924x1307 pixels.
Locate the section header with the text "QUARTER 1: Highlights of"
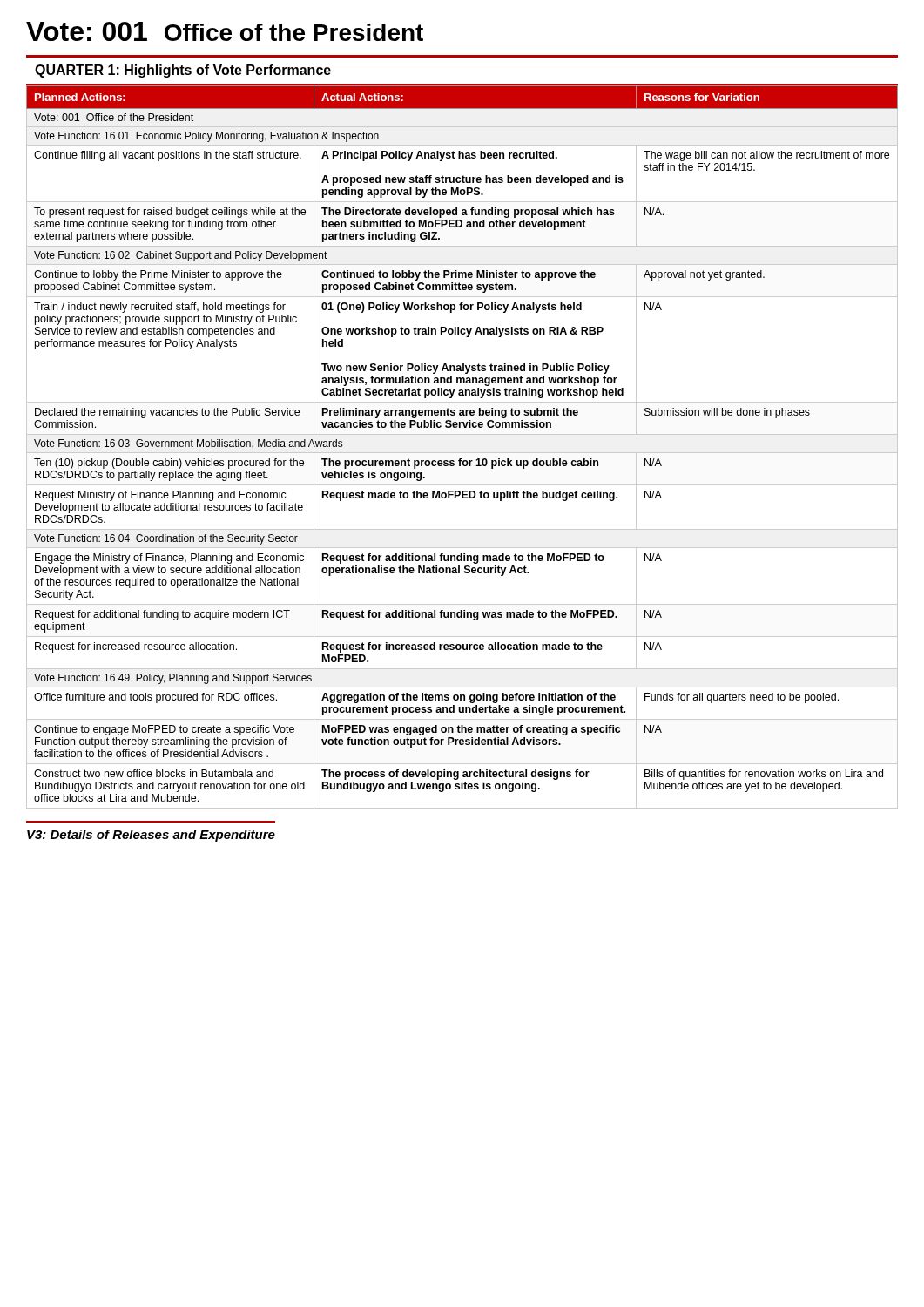pyautogui.click(x=183, y=70)
